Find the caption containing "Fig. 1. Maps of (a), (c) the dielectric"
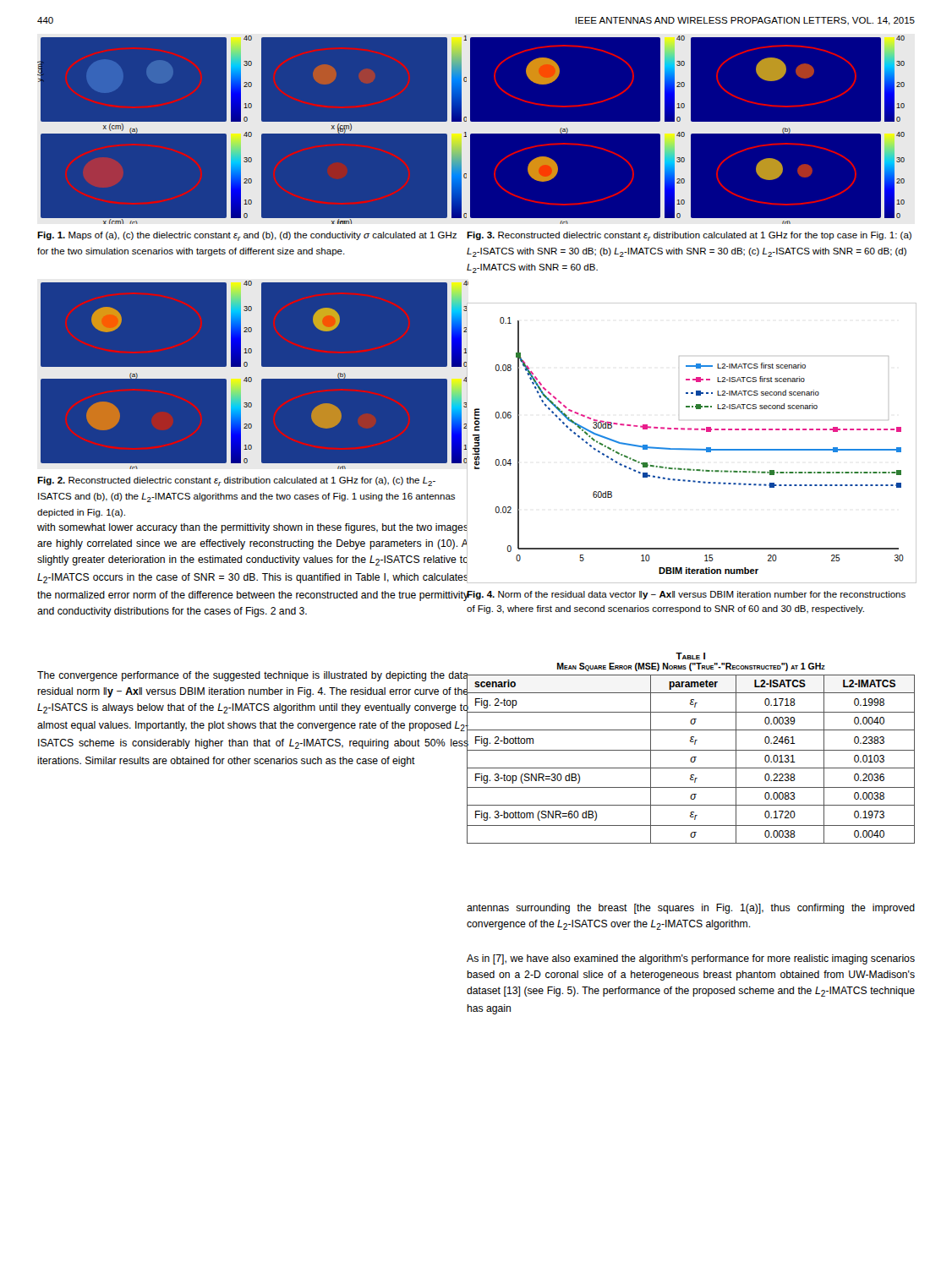The width and height of the screenshot is (952, 1268). (x=247, y=243)
